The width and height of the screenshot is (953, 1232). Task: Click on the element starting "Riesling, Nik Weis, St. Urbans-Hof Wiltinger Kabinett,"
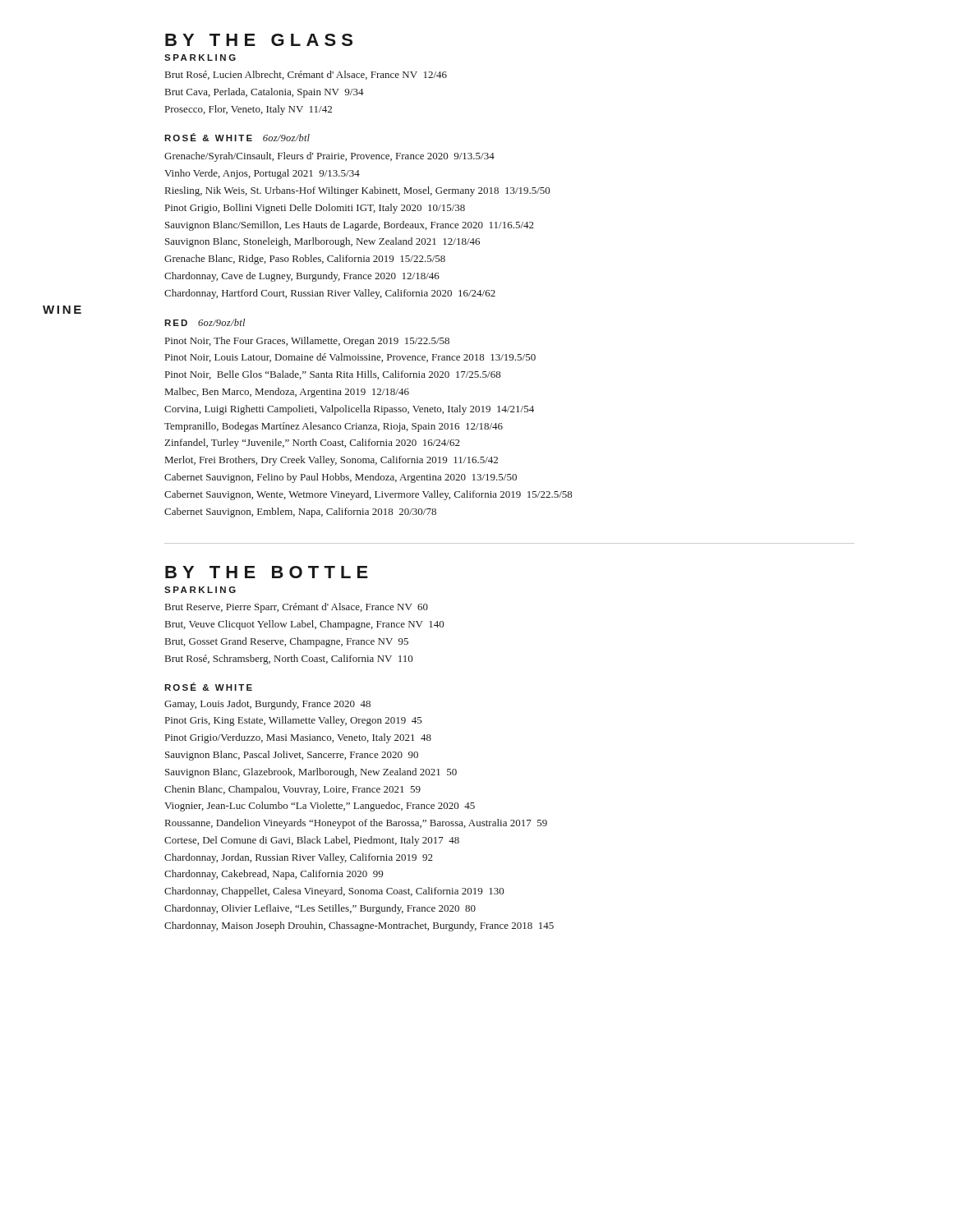coord(357,190)
